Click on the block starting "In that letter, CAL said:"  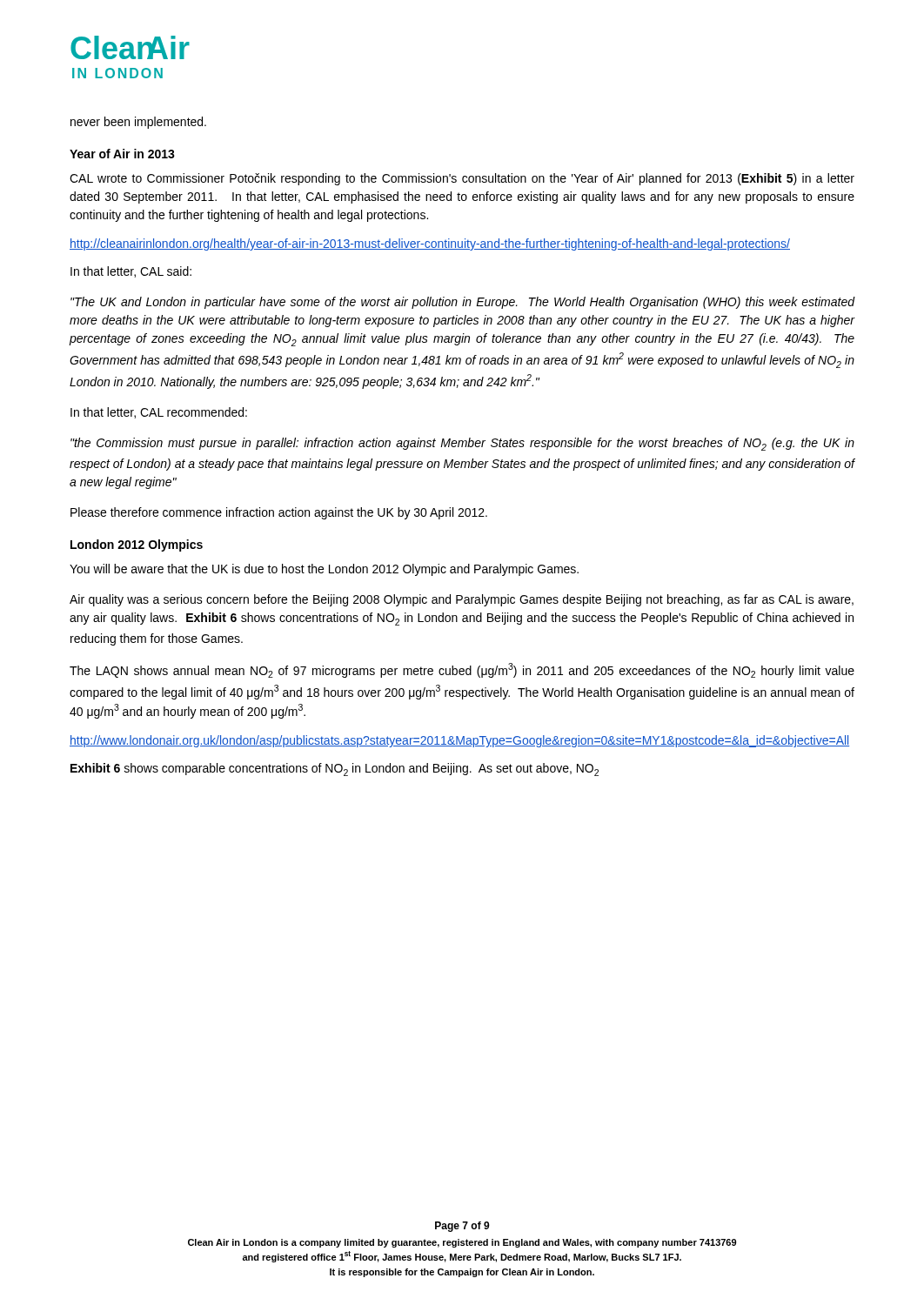131,272
